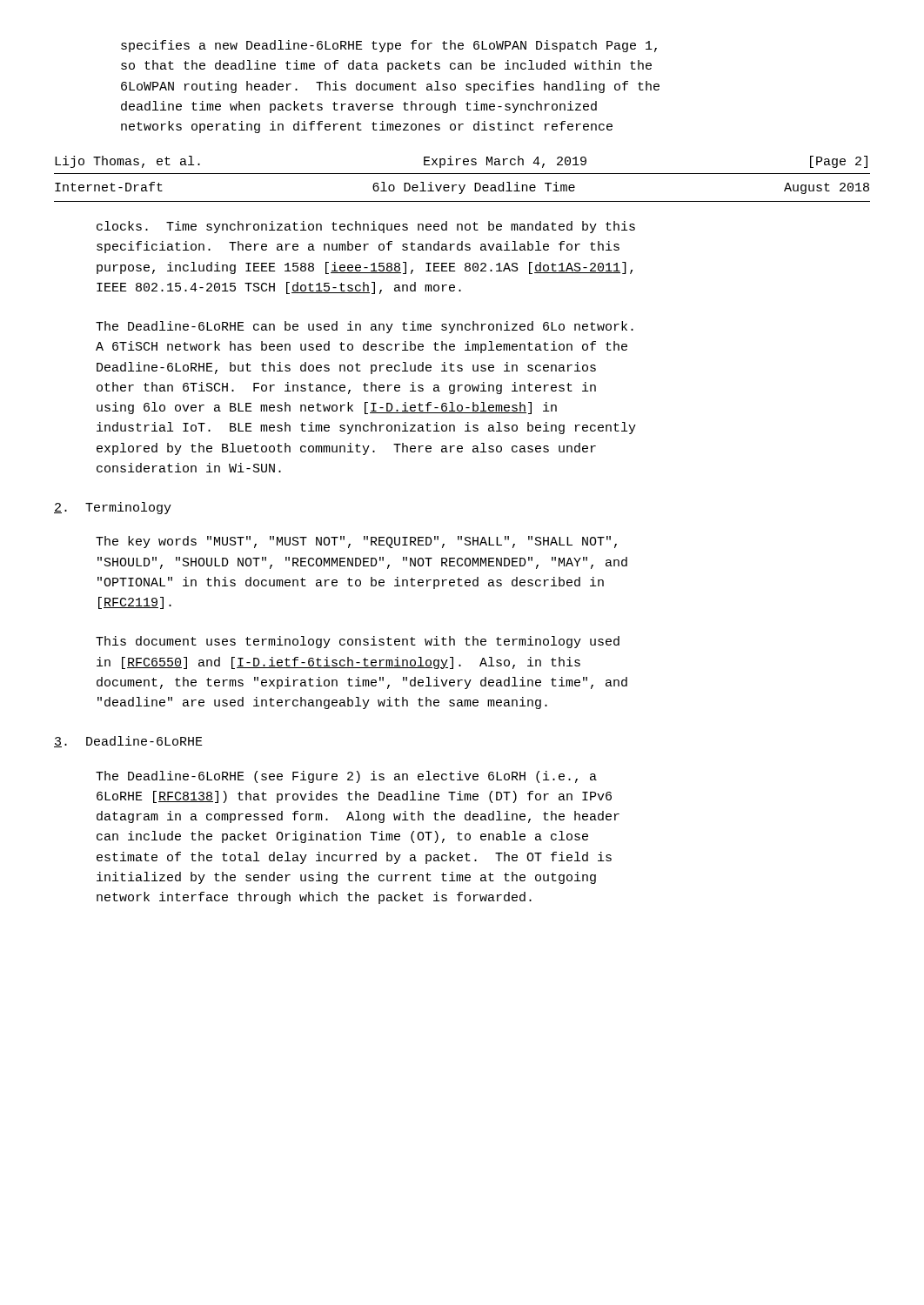The image size is (924, 1305).
Task: Locate the block of text that opens with "The key words "MUST","
Action: (x=362, y=573)
